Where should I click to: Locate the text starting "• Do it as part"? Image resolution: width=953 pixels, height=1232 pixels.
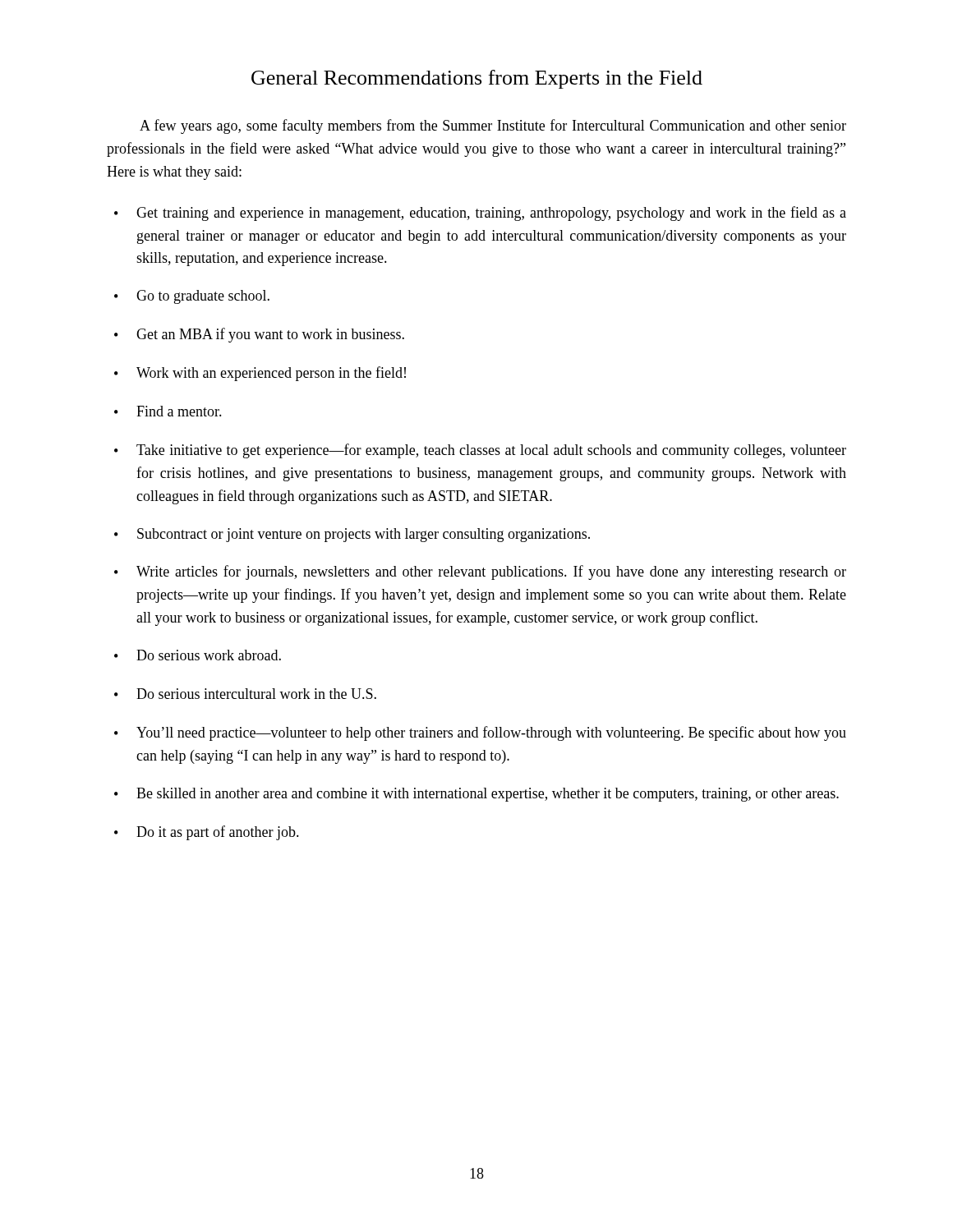click(x=207, y=833)
